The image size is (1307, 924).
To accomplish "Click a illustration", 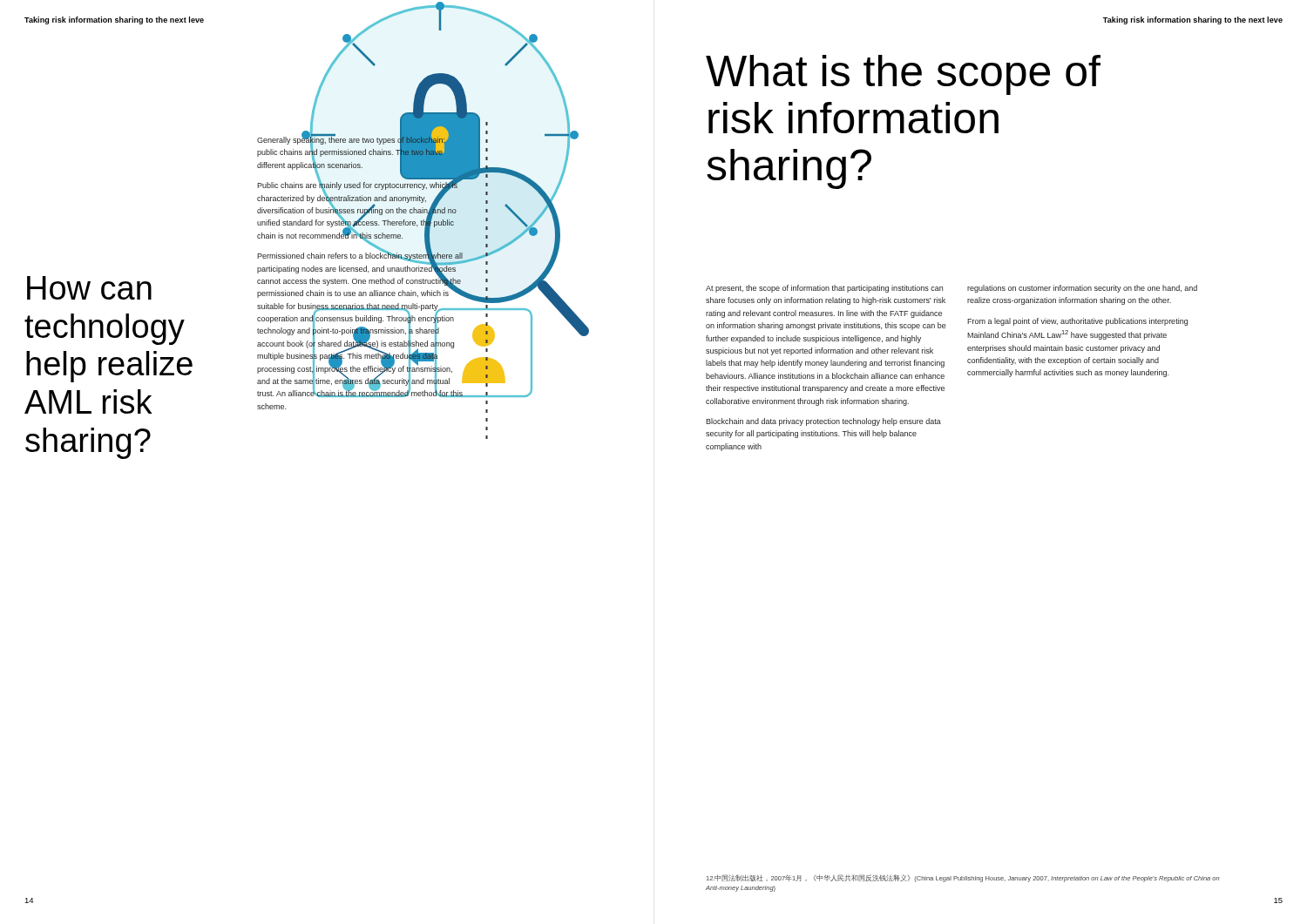I will coord(444,205).
